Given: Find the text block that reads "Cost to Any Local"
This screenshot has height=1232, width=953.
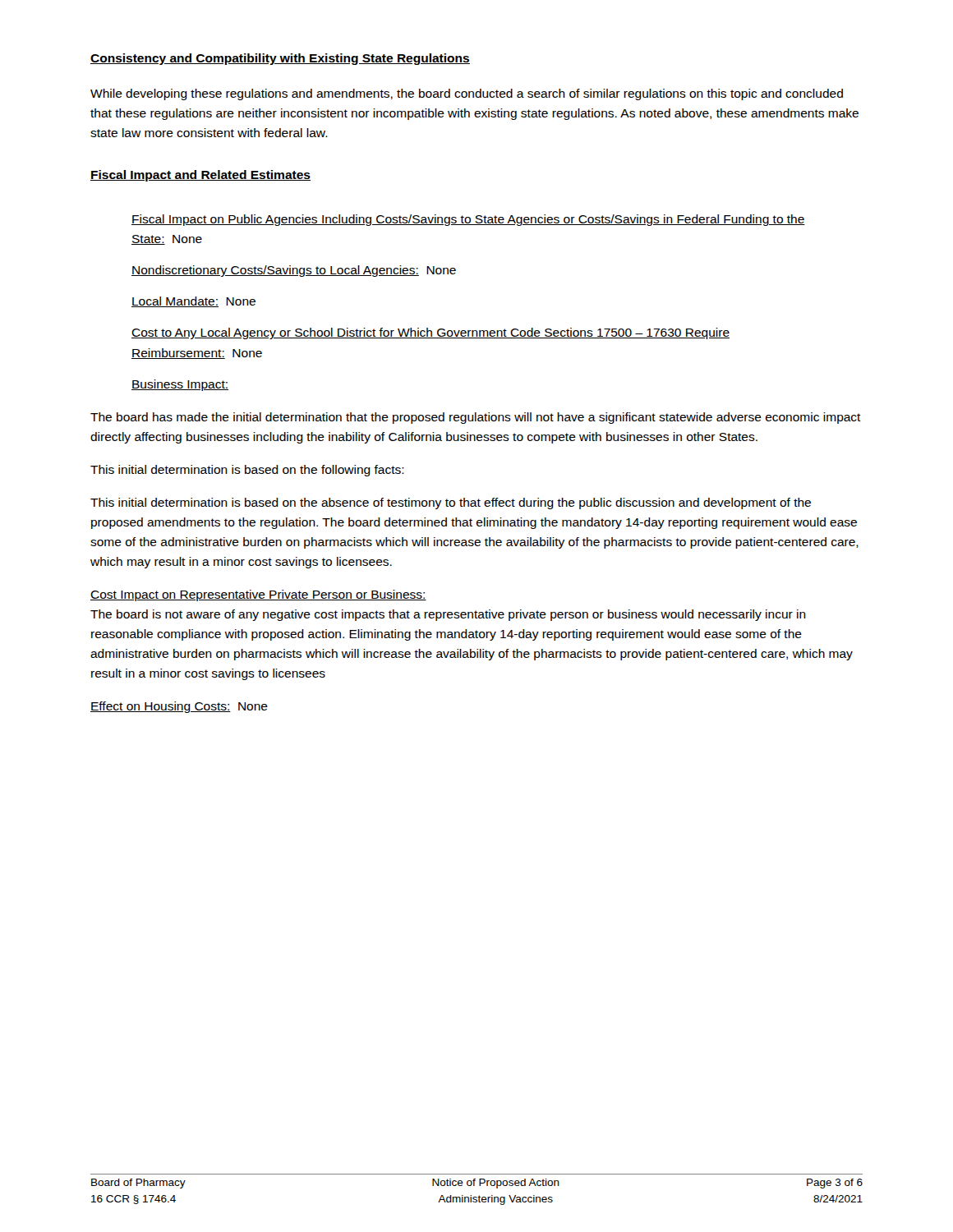Looking at the screenshot, I should click(x=430, y=342).
